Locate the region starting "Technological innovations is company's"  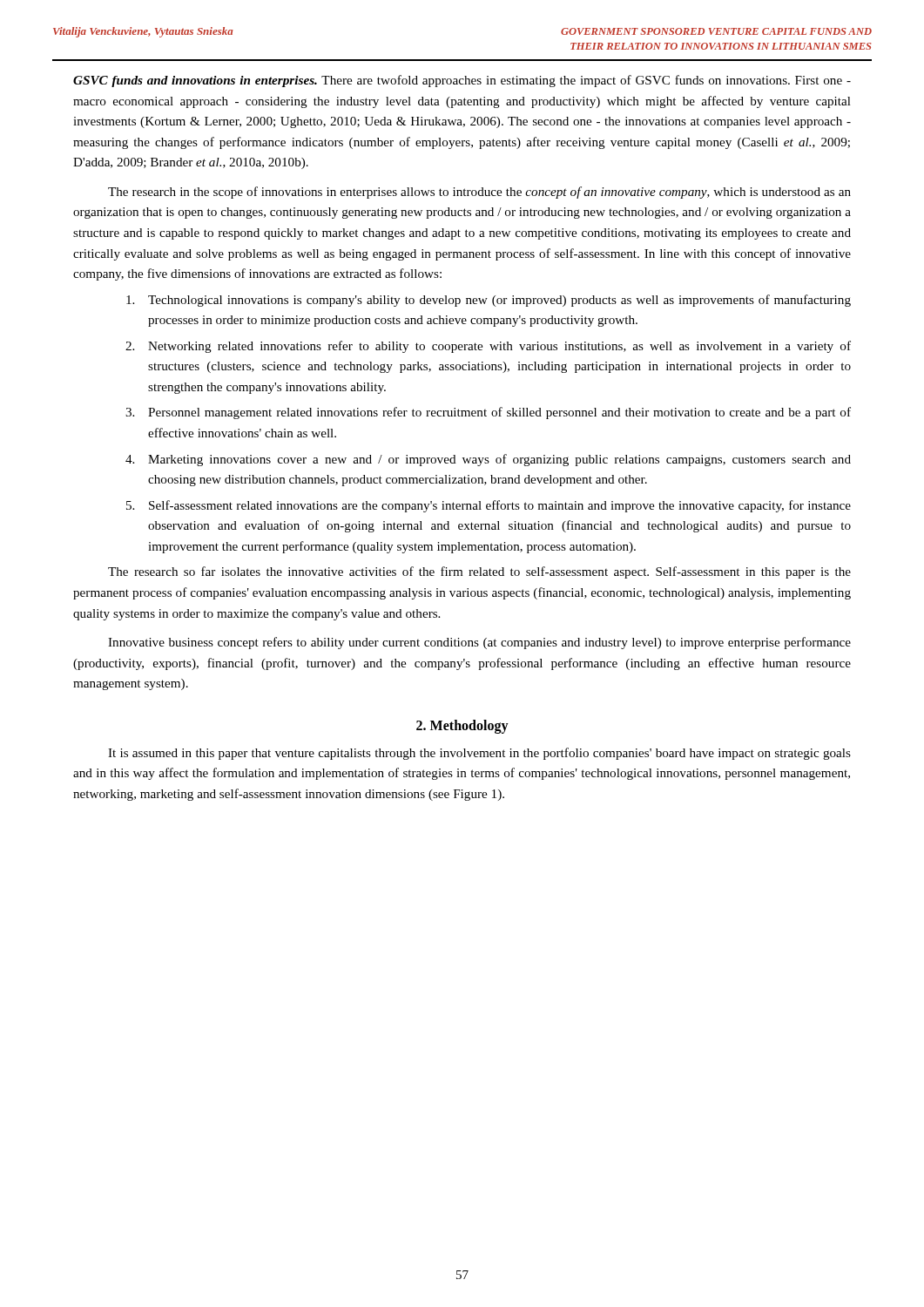coord(488,309)
